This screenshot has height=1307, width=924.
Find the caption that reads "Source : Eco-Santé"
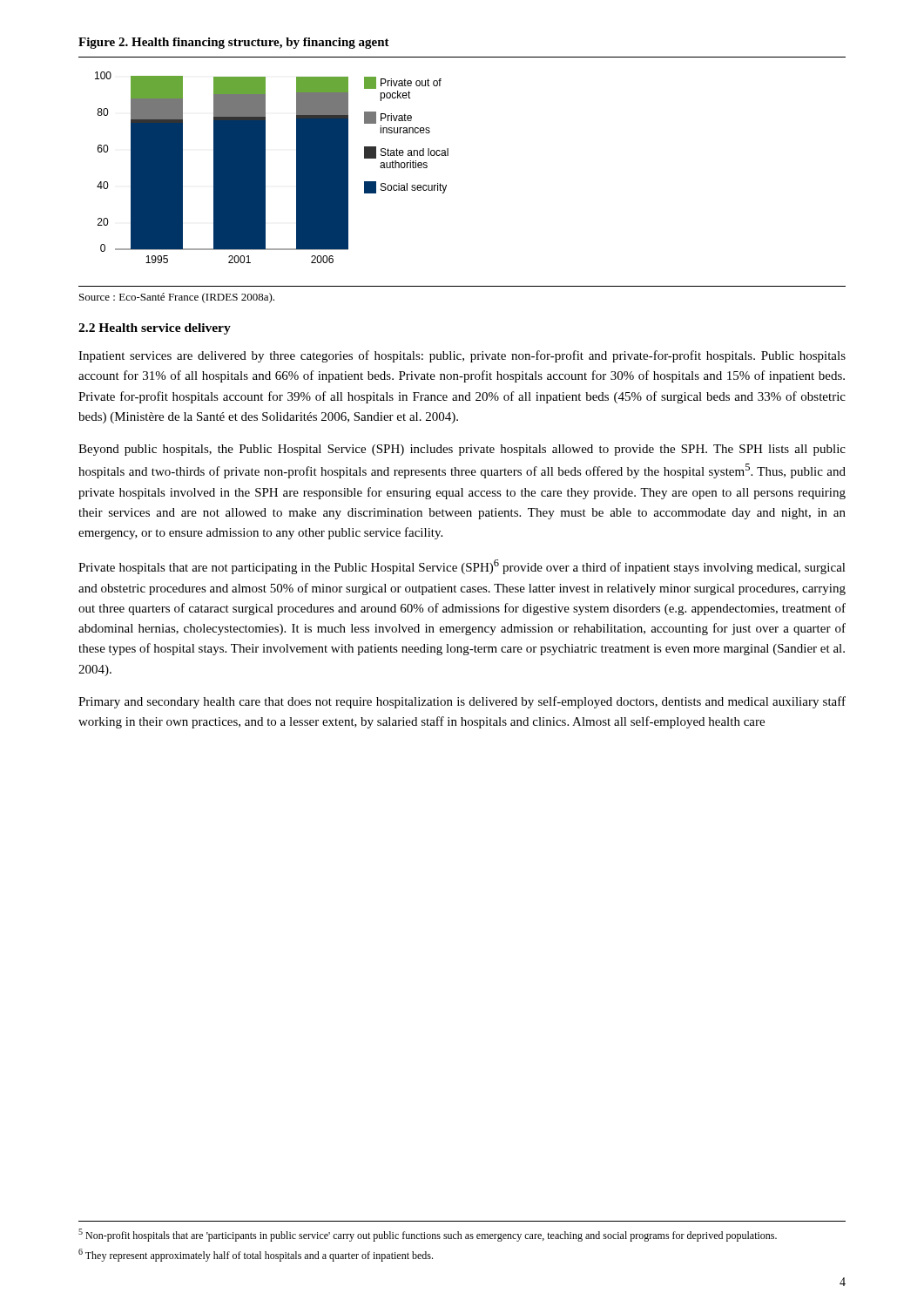click(177, 297)
